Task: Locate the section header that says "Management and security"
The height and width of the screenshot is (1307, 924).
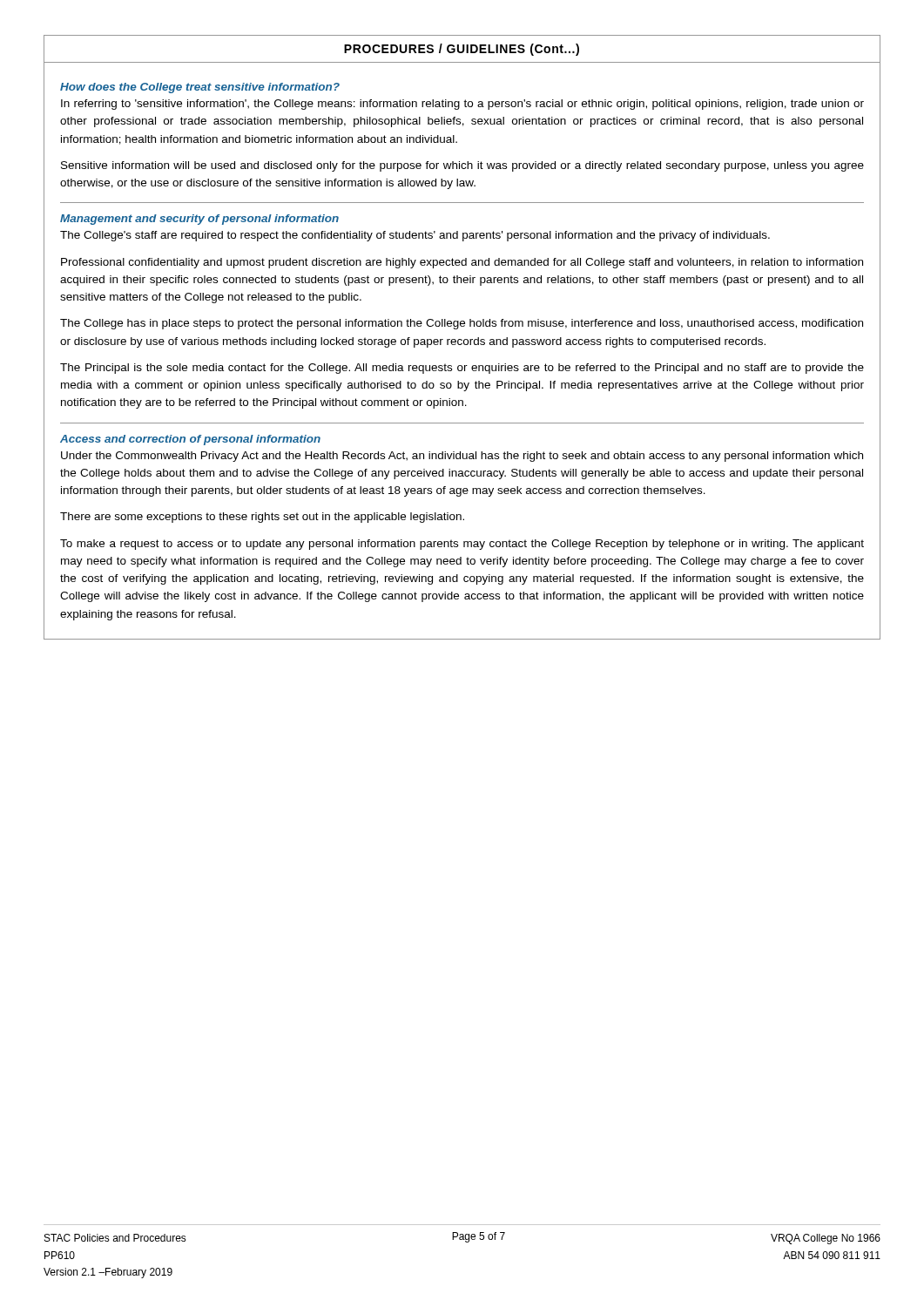Action: (200, 219)
